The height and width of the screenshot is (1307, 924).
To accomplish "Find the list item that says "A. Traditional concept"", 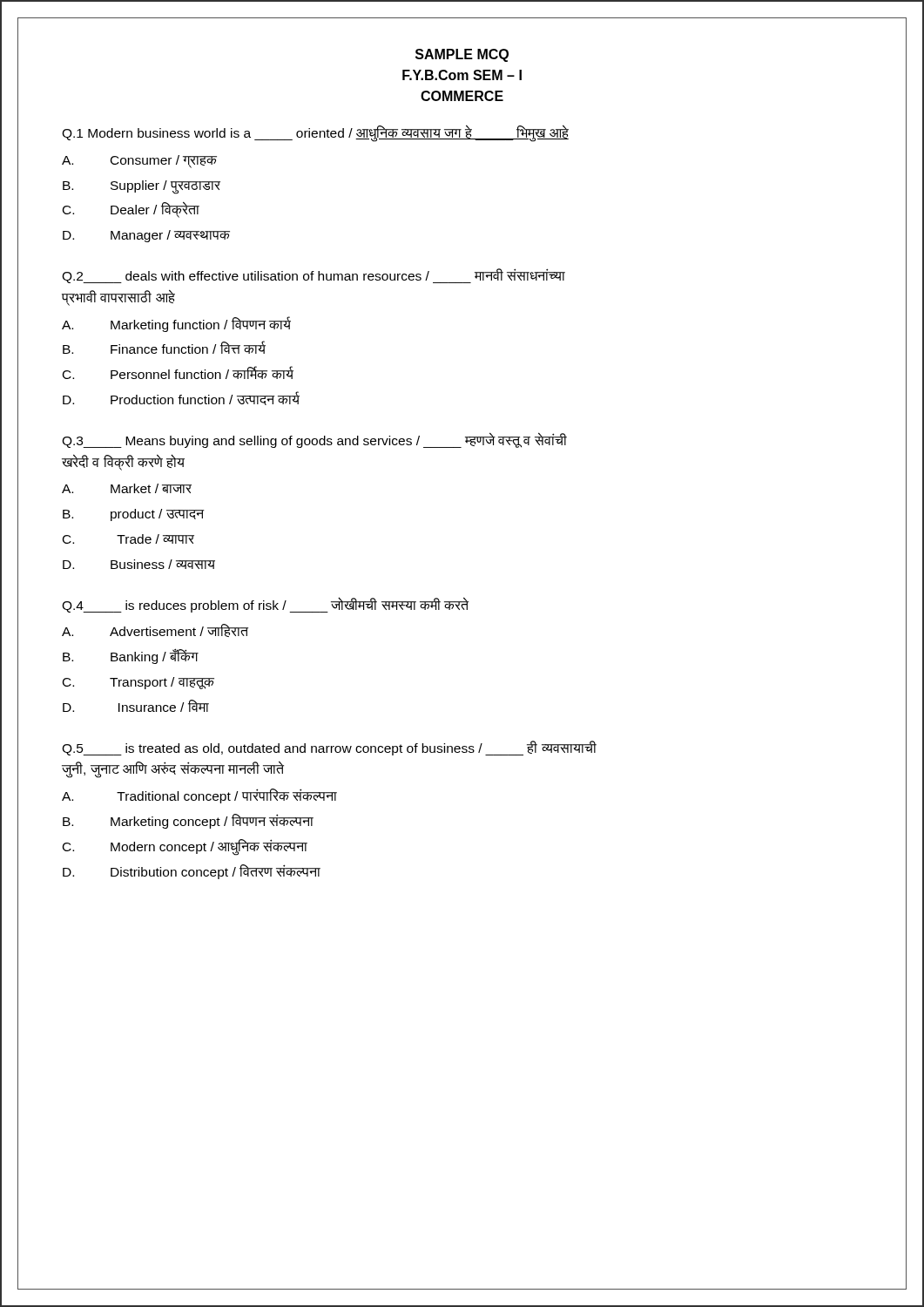I will pos(199,797).
